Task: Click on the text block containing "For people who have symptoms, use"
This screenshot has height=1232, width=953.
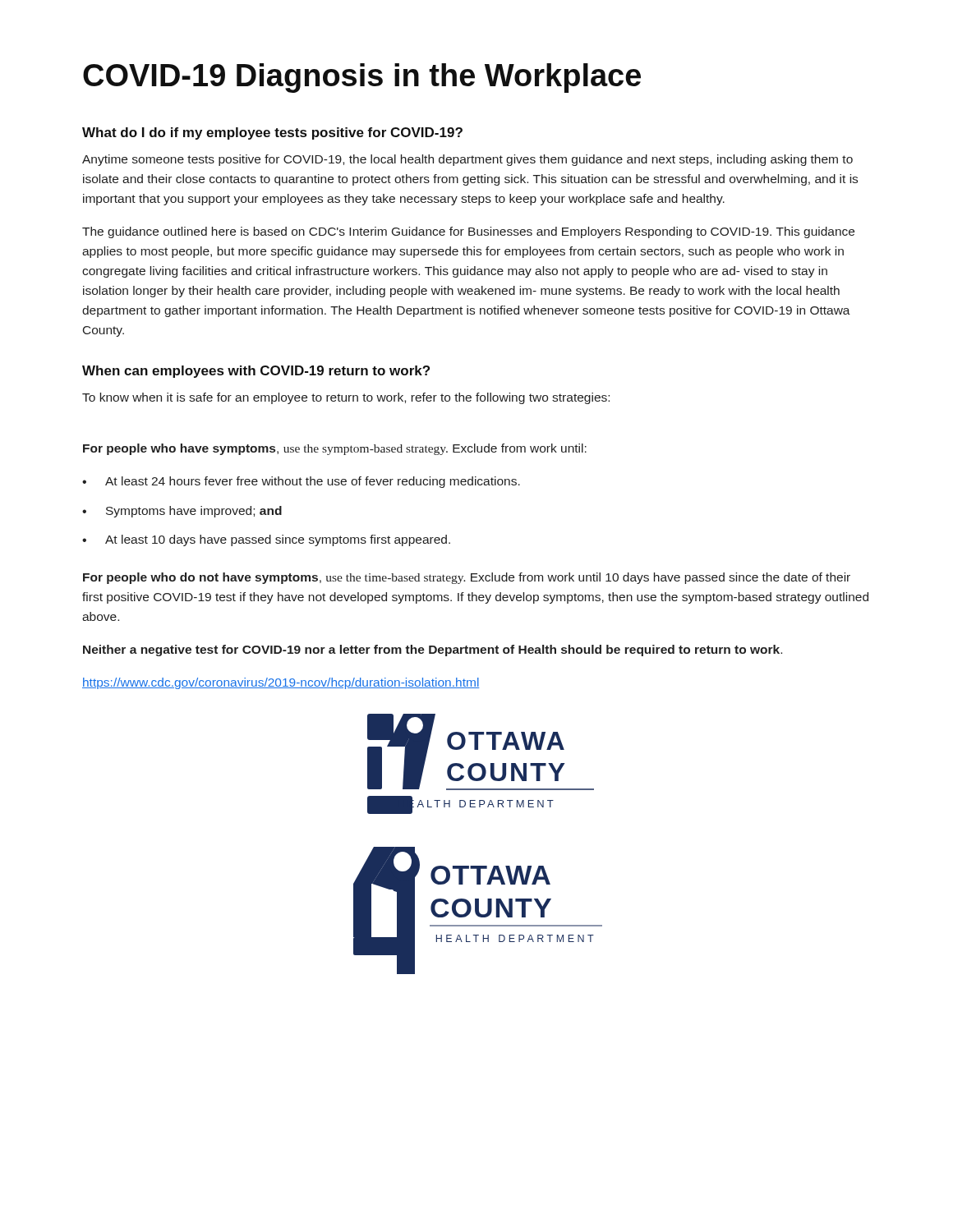Action: 335,448
